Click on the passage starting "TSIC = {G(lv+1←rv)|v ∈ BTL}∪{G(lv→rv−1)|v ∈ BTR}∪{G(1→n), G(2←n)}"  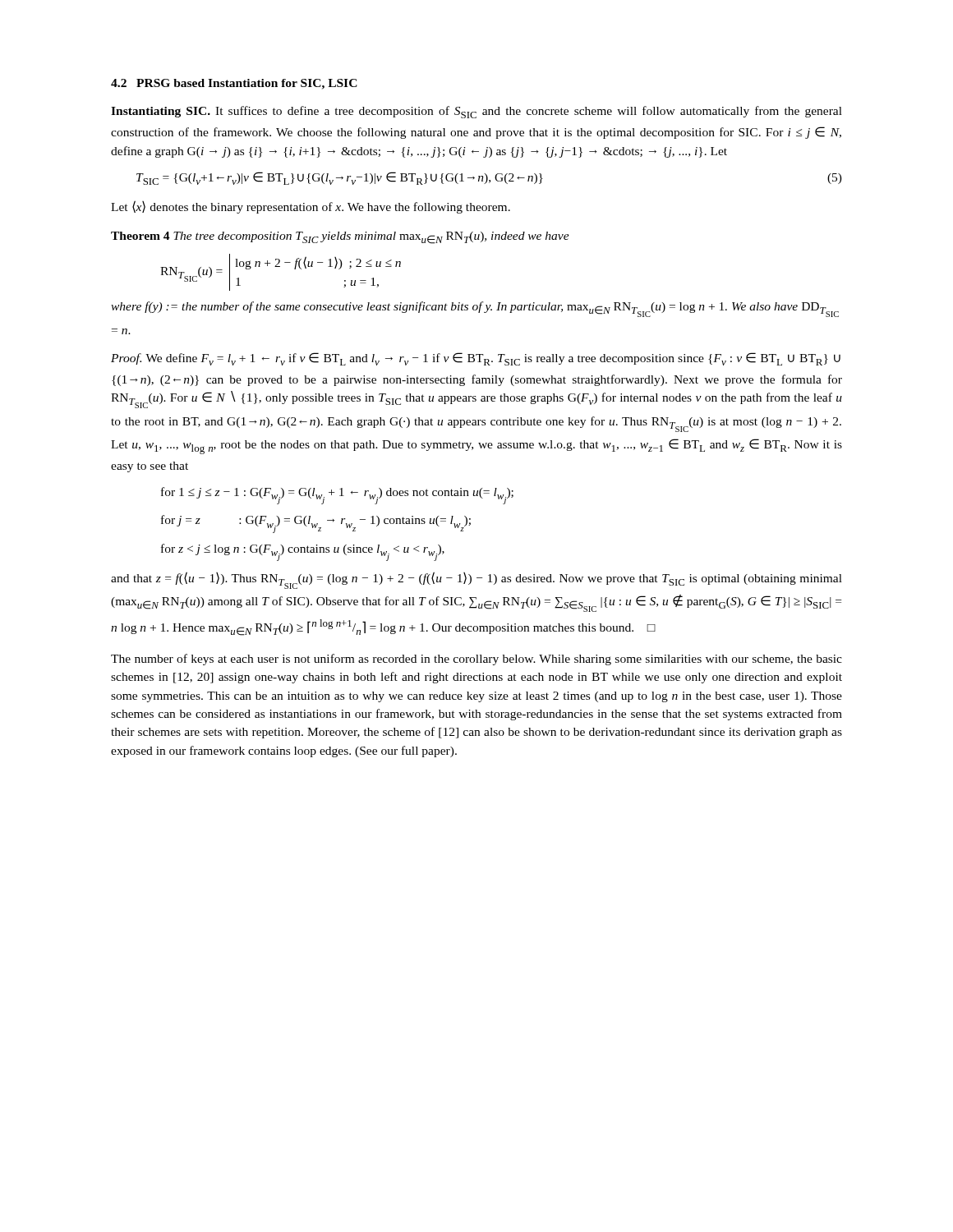489,178
